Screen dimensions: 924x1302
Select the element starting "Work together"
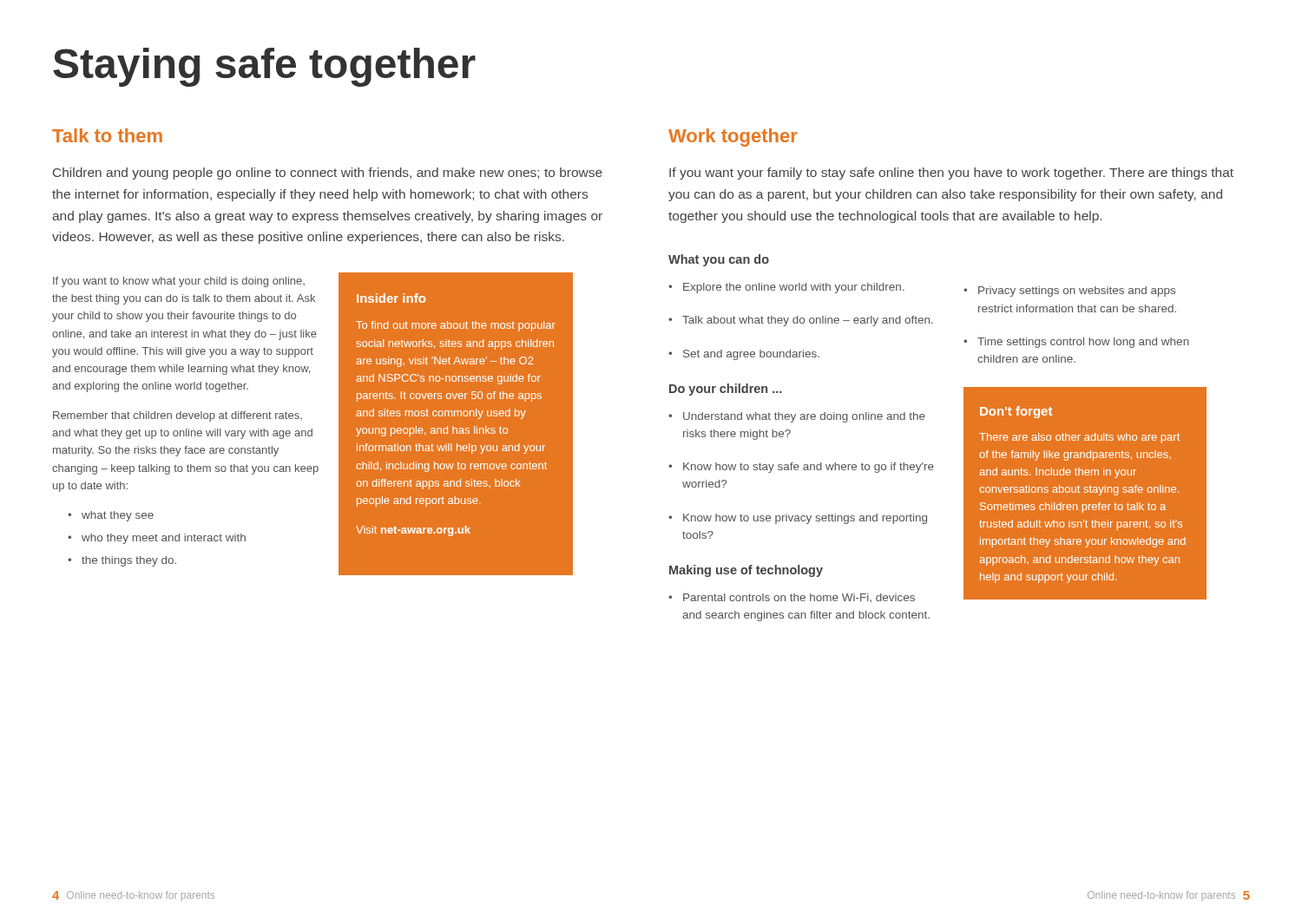point(733,136)
